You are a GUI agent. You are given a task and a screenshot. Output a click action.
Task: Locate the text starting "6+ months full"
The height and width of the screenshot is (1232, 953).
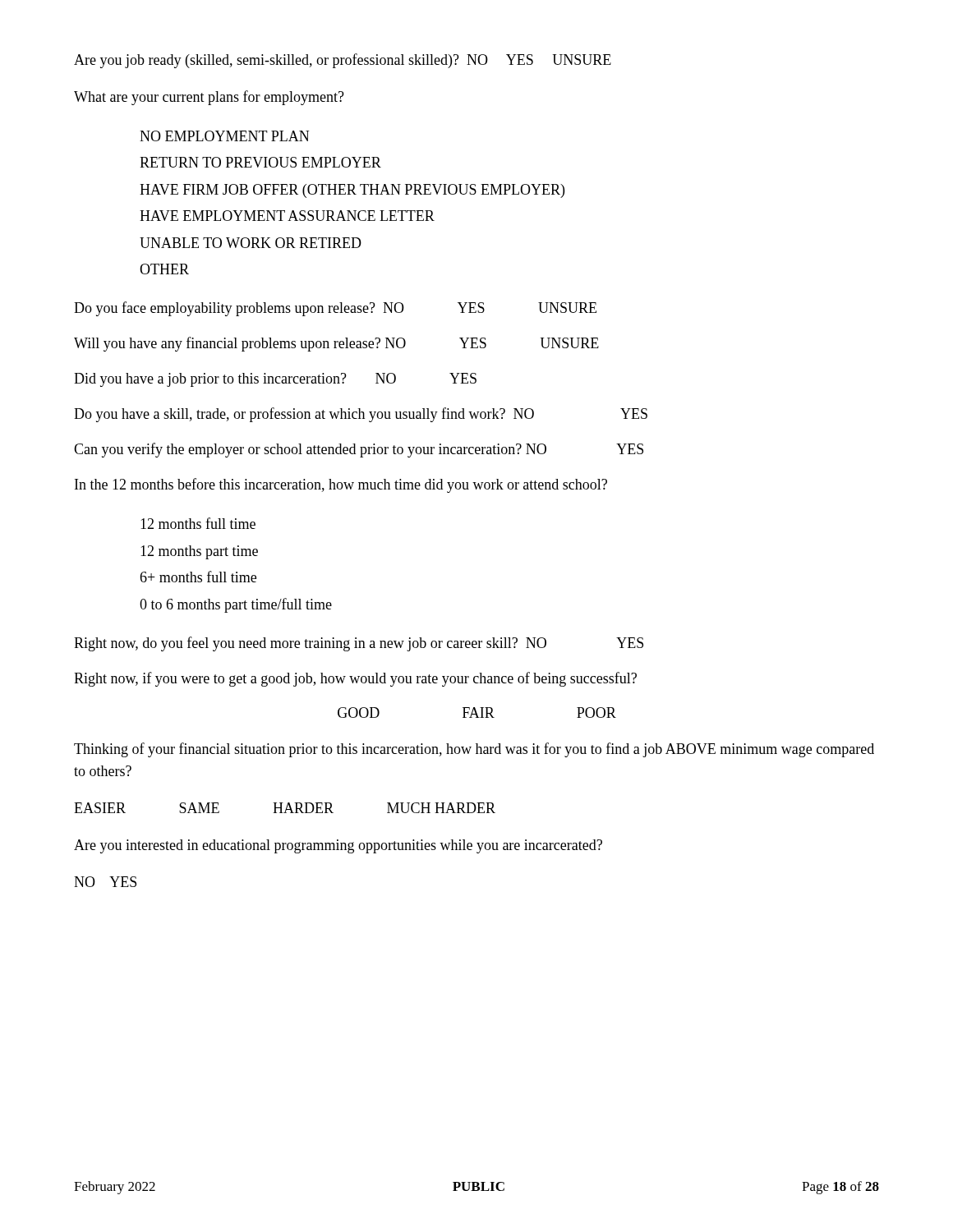(x=198, y=578)
